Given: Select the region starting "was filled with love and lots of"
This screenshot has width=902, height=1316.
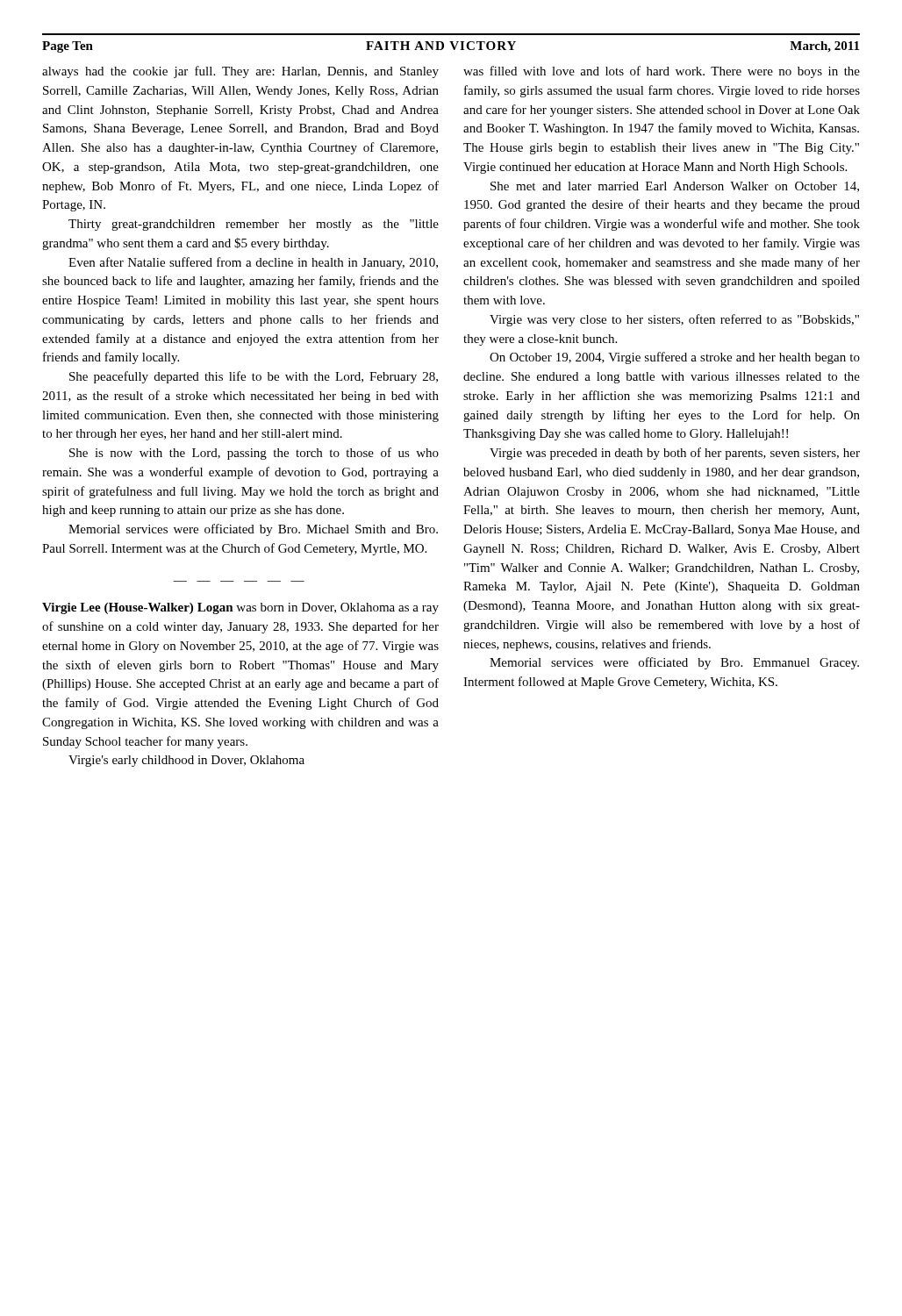Looking at the screenshot, I should point(662,377).
